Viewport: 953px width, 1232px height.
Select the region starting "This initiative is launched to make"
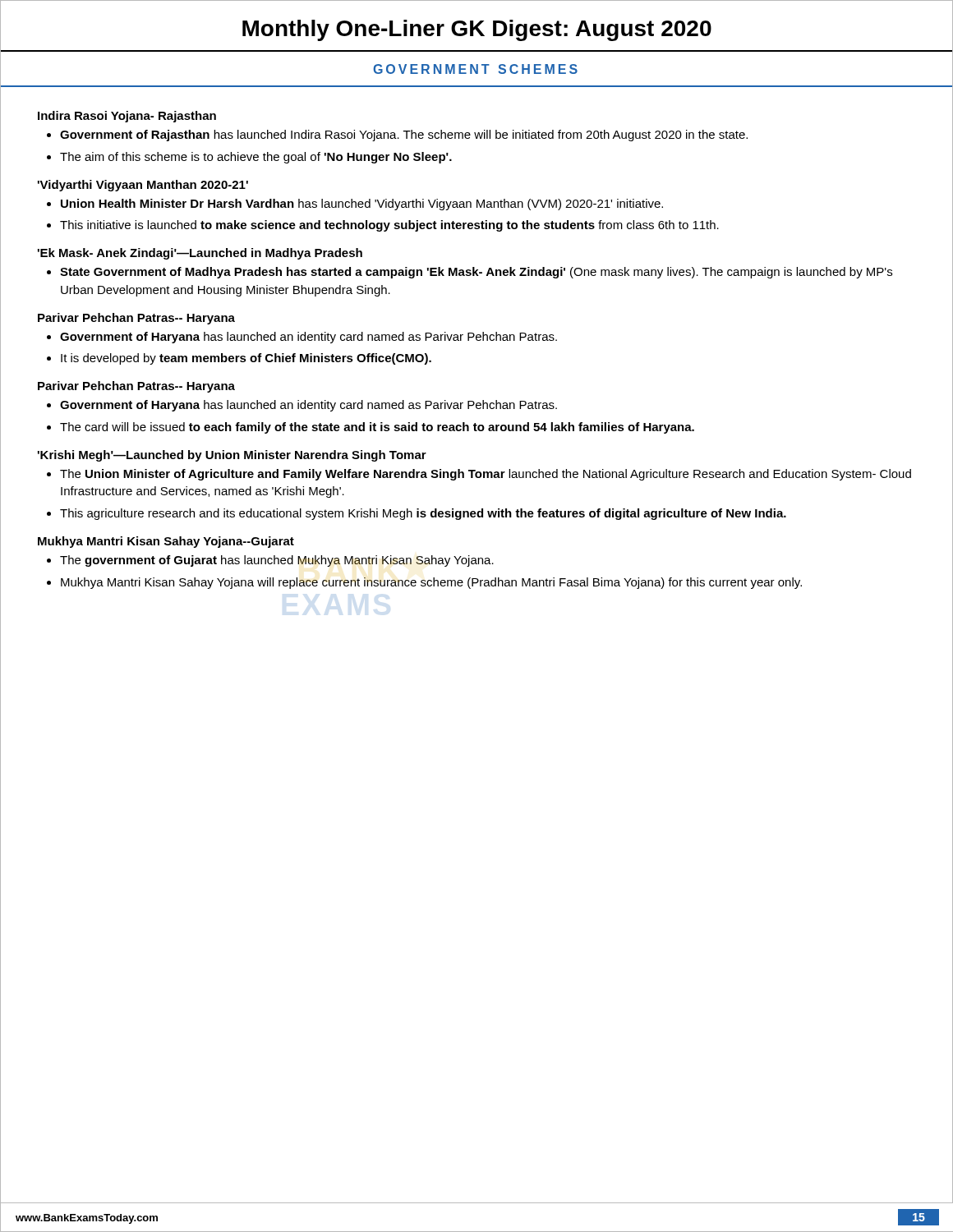390,225
